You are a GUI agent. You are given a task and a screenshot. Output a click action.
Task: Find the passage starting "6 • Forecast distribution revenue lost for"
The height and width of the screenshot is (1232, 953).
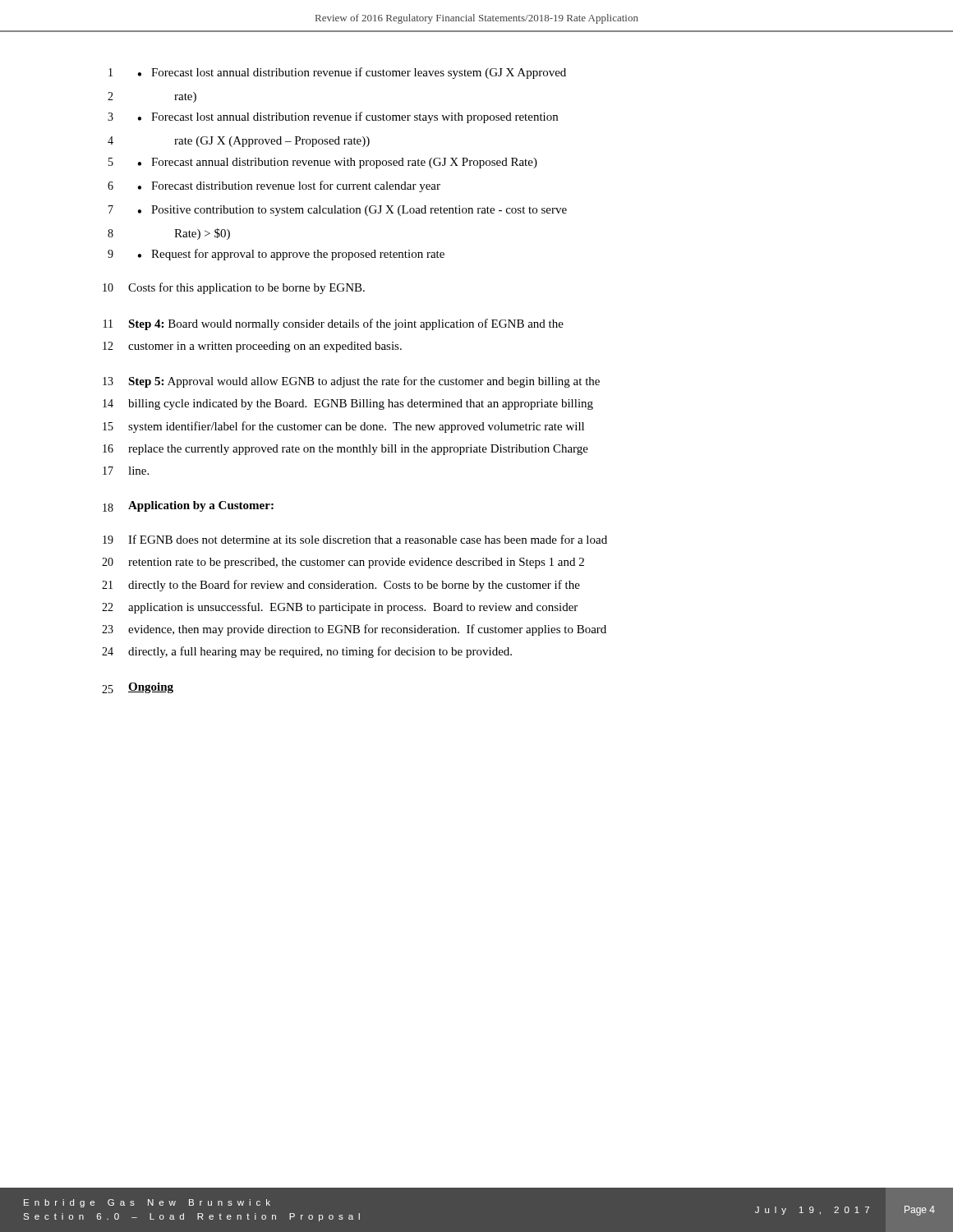274,186
